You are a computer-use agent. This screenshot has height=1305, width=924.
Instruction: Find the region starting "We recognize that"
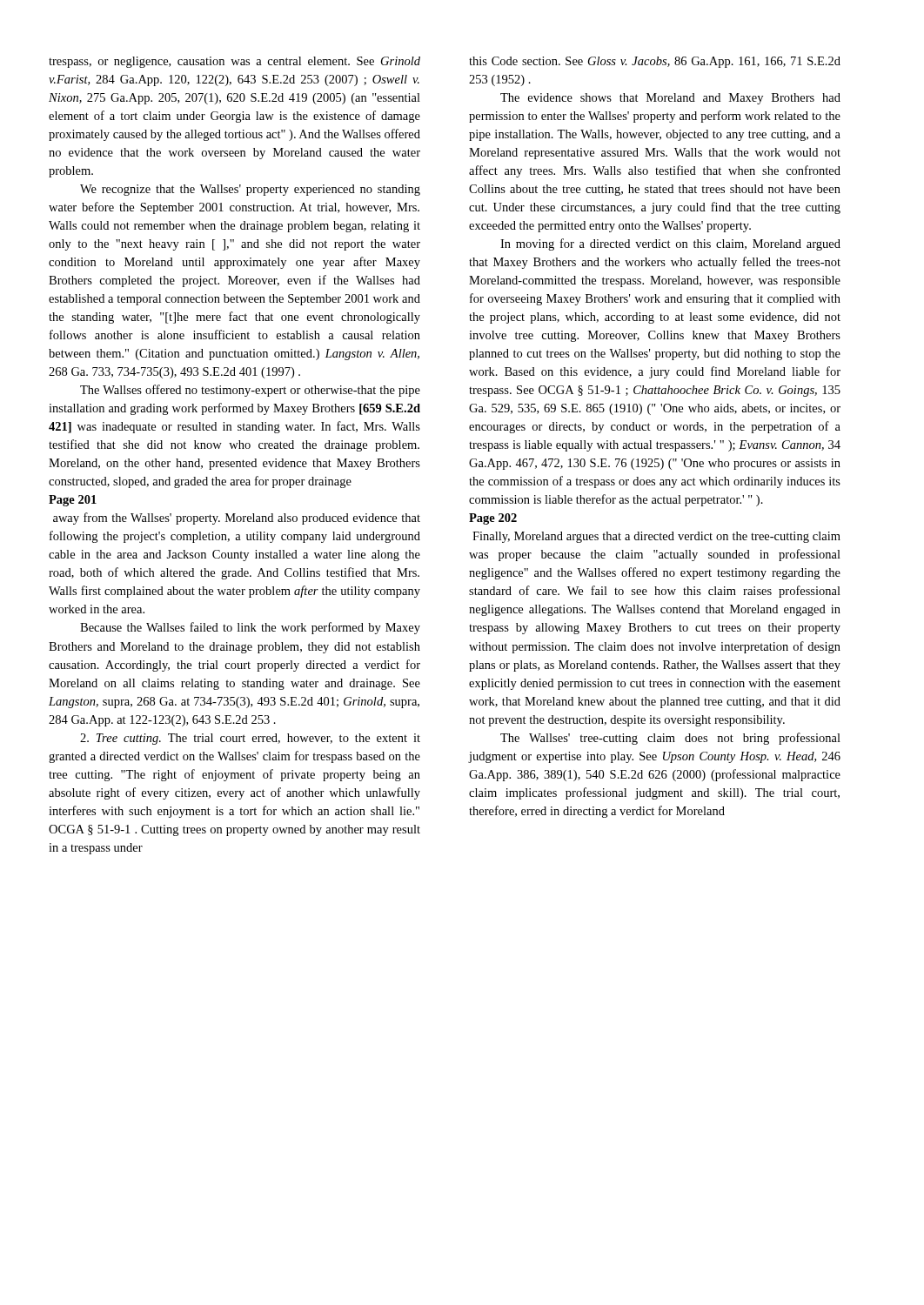tap(234, 281)
